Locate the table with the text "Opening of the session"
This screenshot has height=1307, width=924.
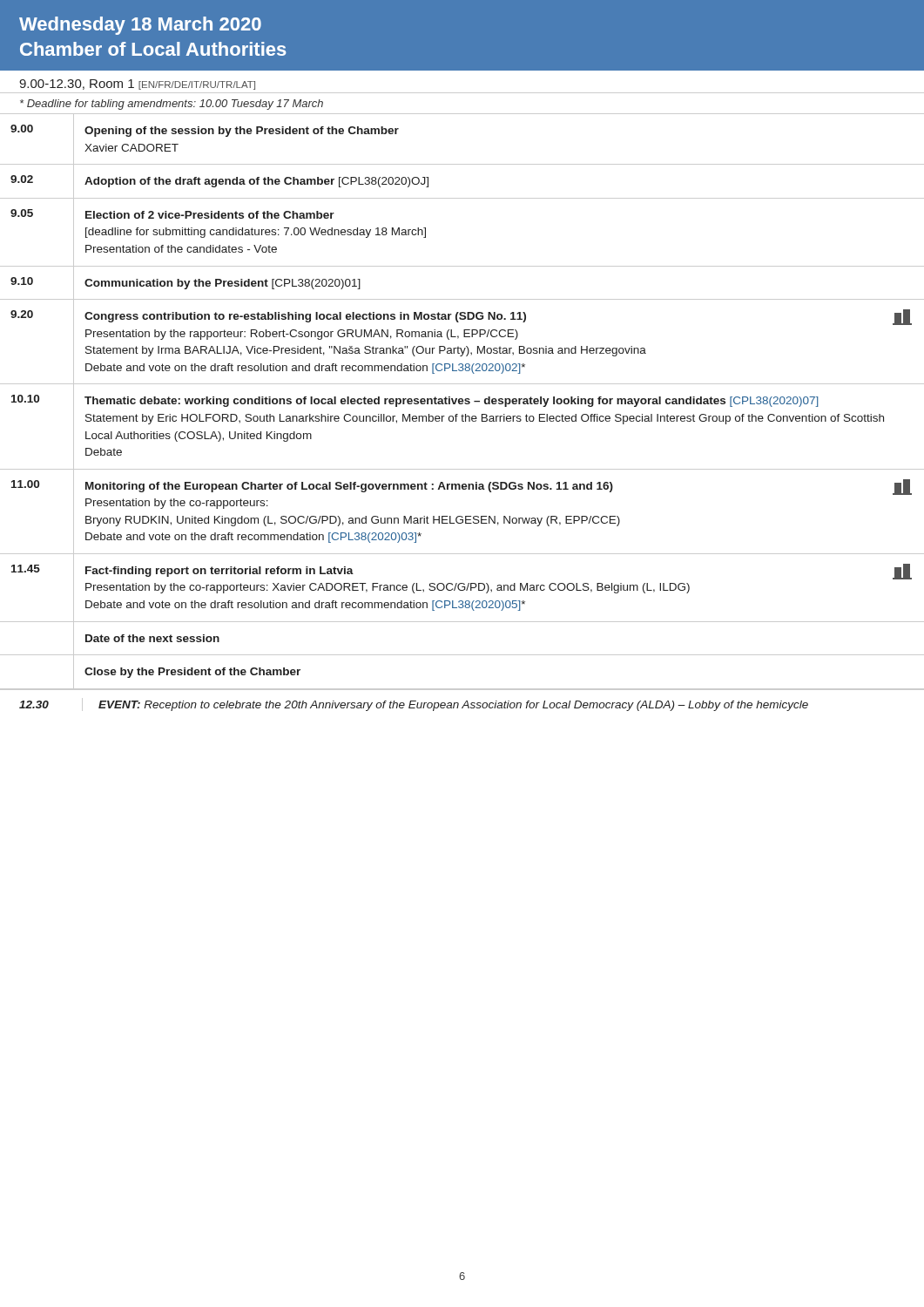point(462,402)
